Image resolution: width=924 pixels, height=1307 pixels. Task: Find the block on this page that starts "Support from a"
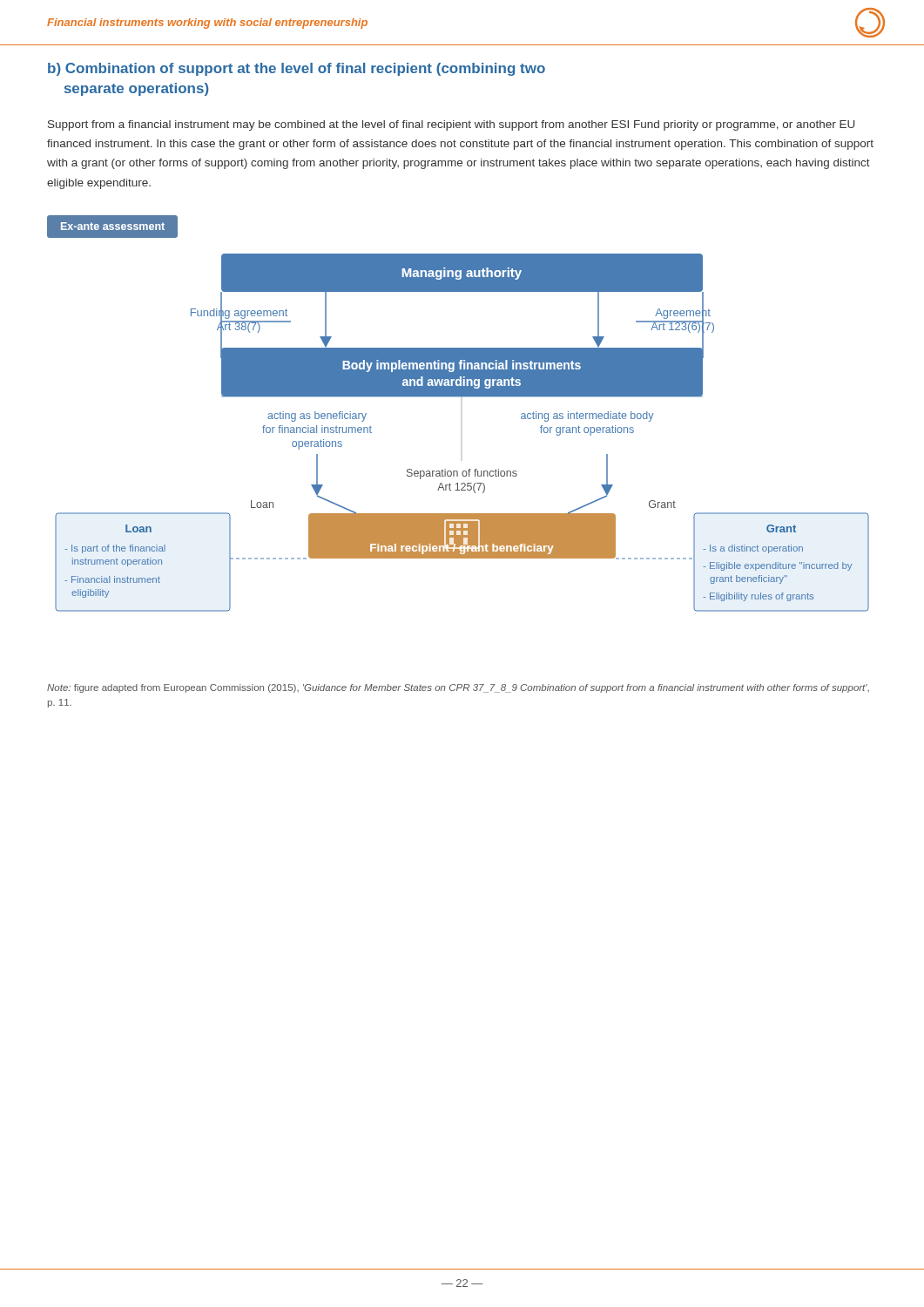tap(460, 153)
